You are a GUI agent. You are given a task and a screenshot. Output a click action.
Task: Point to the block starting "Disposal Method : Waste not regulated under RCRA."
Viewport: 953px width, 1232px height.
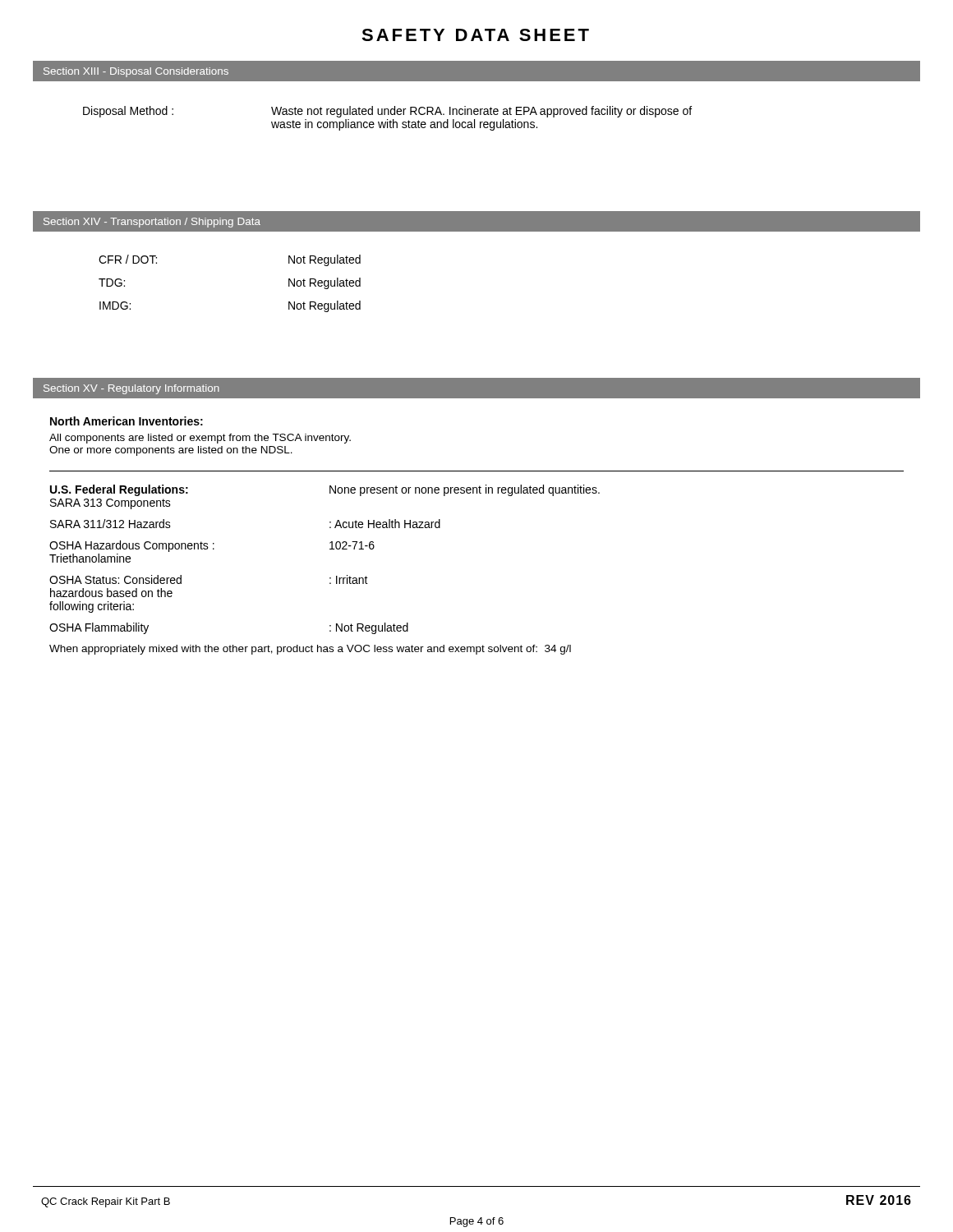pos(476,117)
